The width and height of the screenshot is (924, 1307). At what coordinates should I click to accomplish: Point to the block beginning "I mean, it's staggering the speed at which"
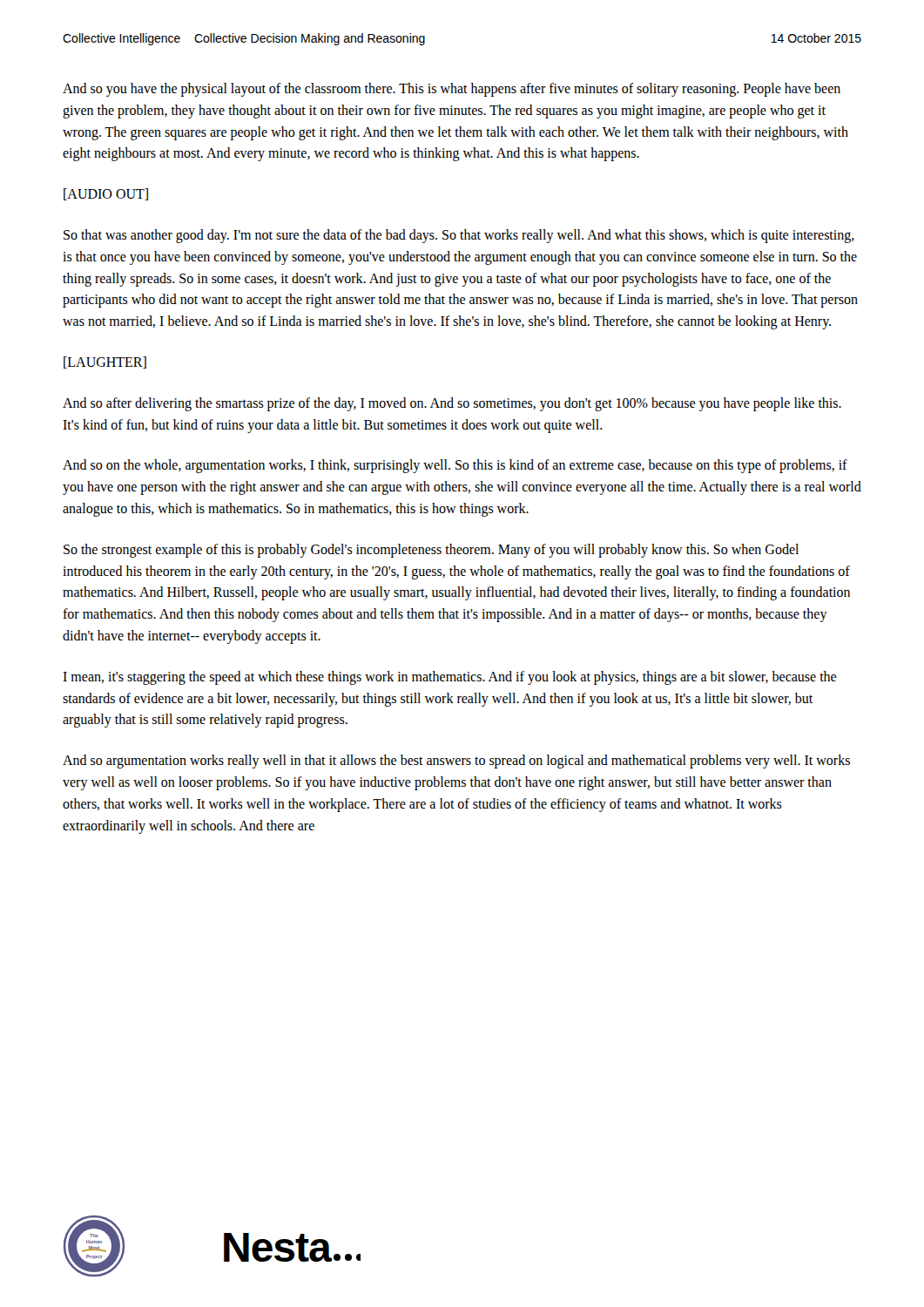[x=450, y=698]
